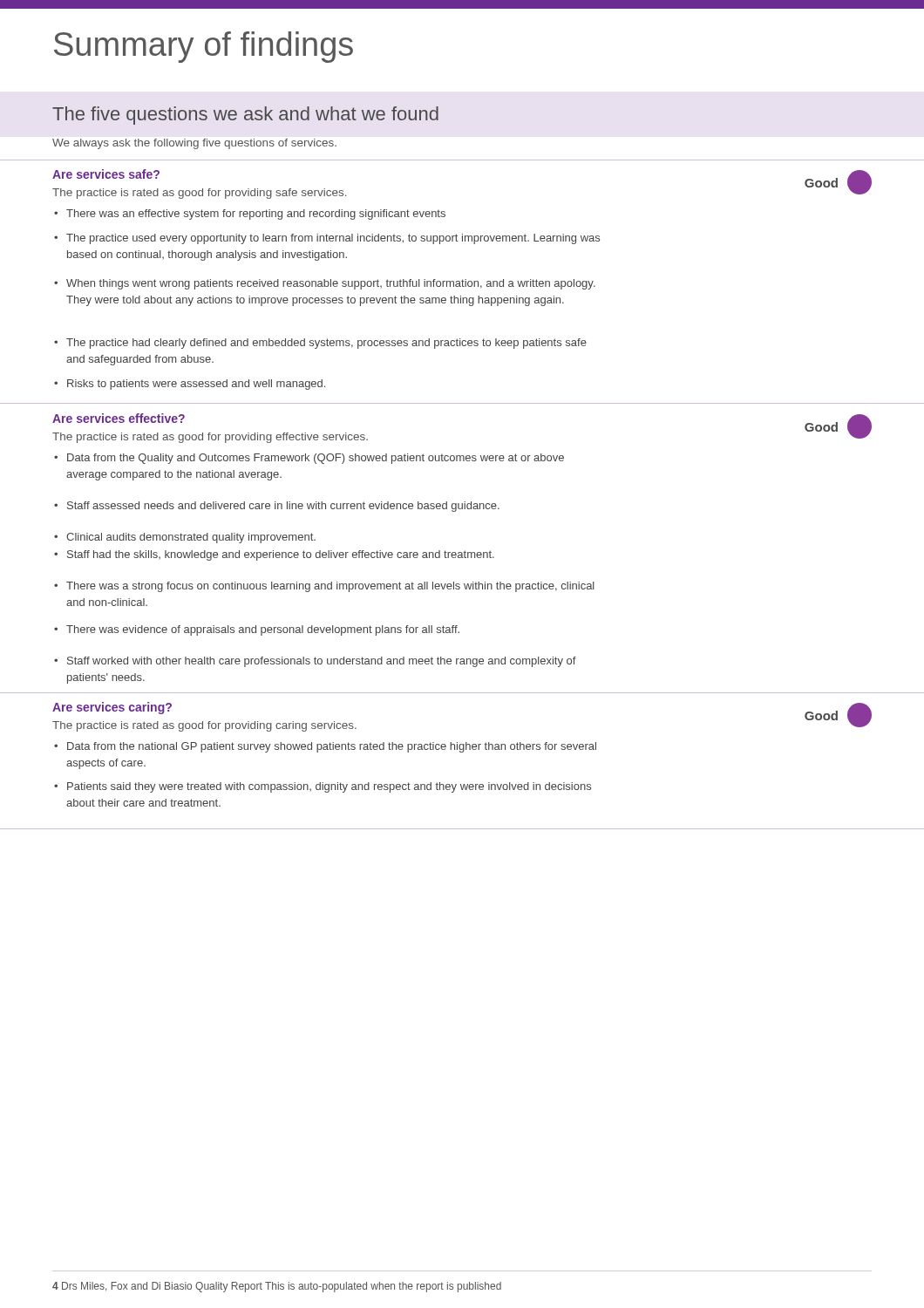Point to "Are services safe?"

(106, 174)
